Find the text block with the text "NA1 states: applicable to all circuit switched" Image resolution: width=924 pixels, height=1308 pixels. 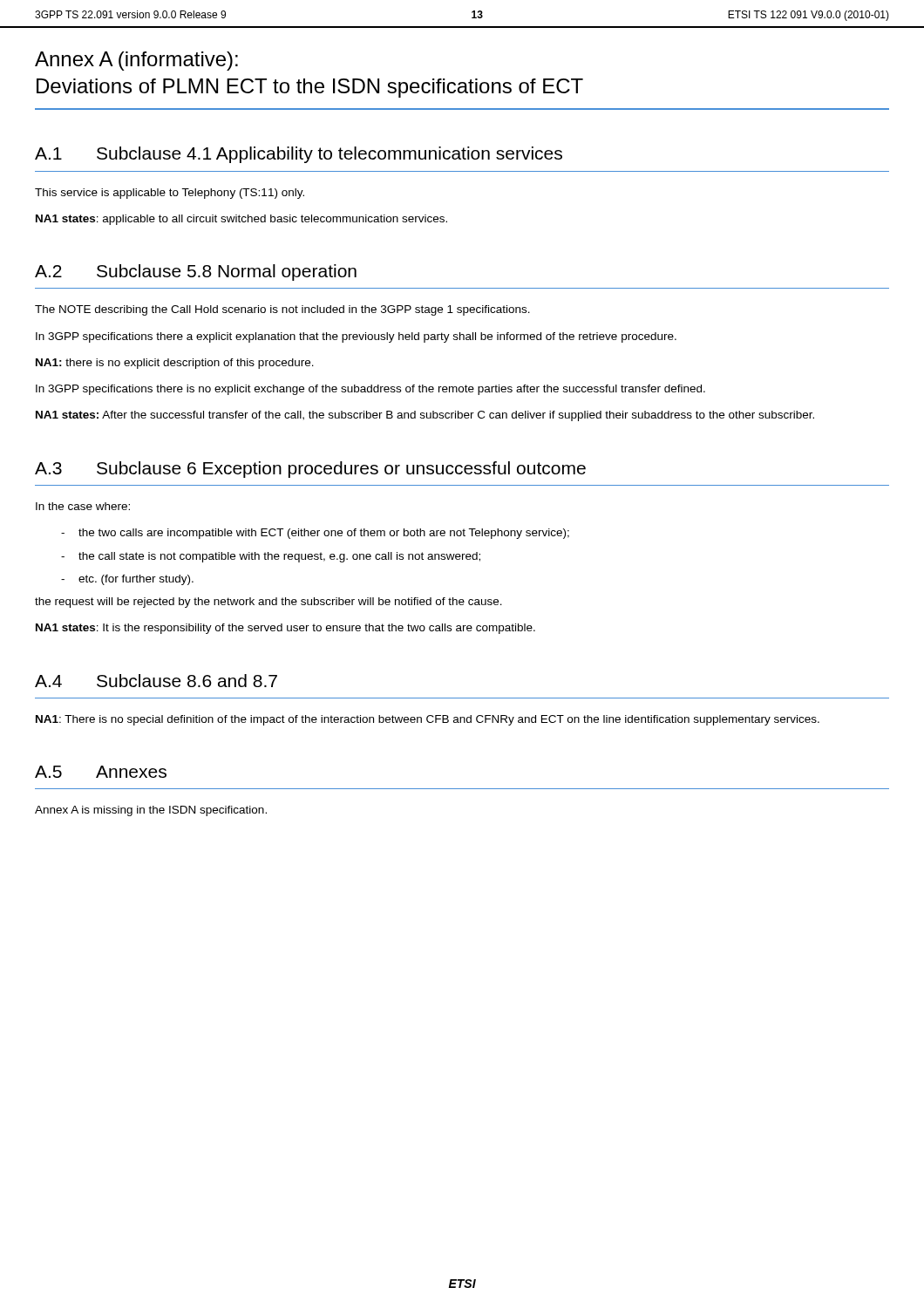tap(242, 218)
